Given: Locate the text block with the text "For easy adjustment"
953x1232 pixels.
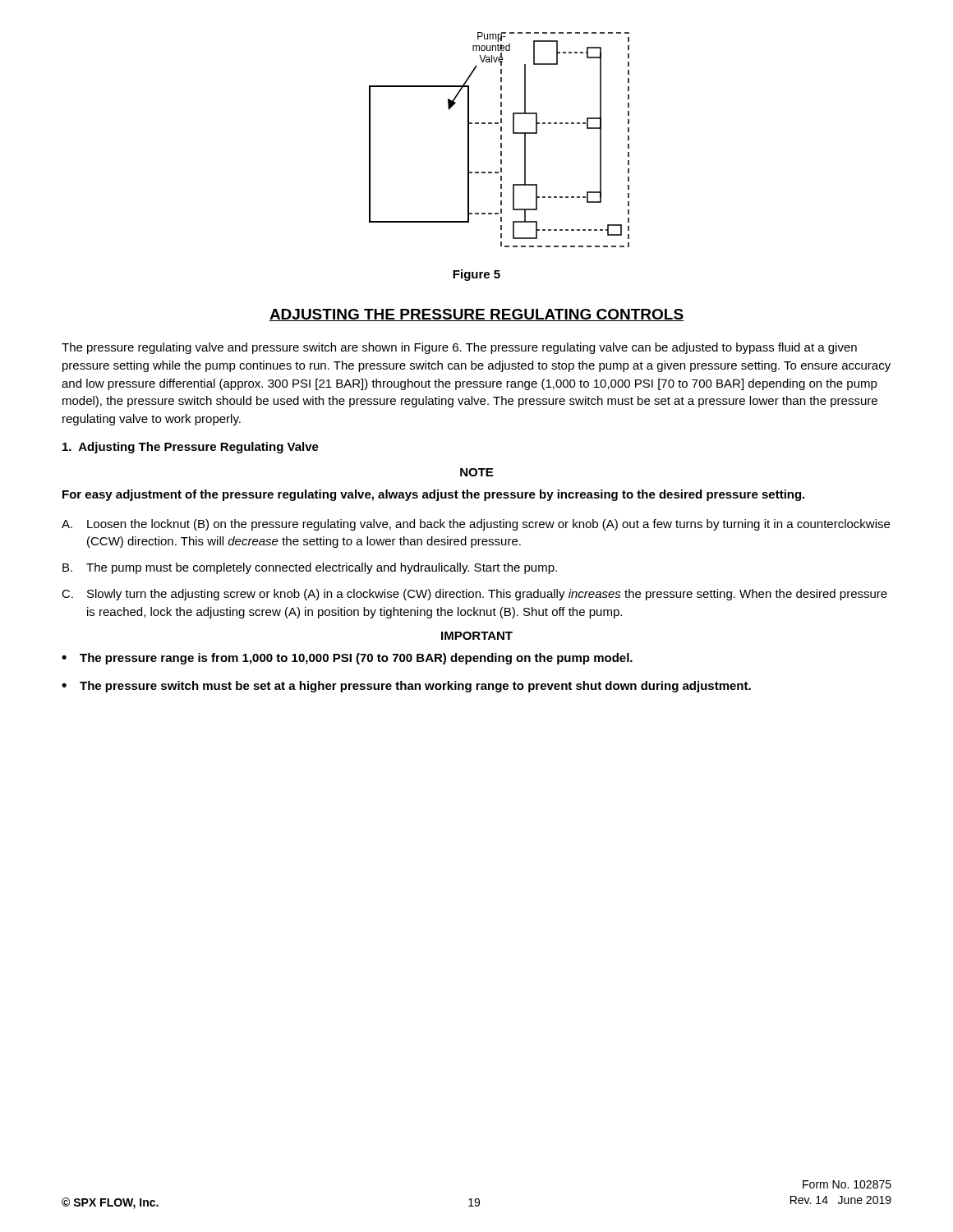Looking at the screenshot, I should [x=434, y=494].
